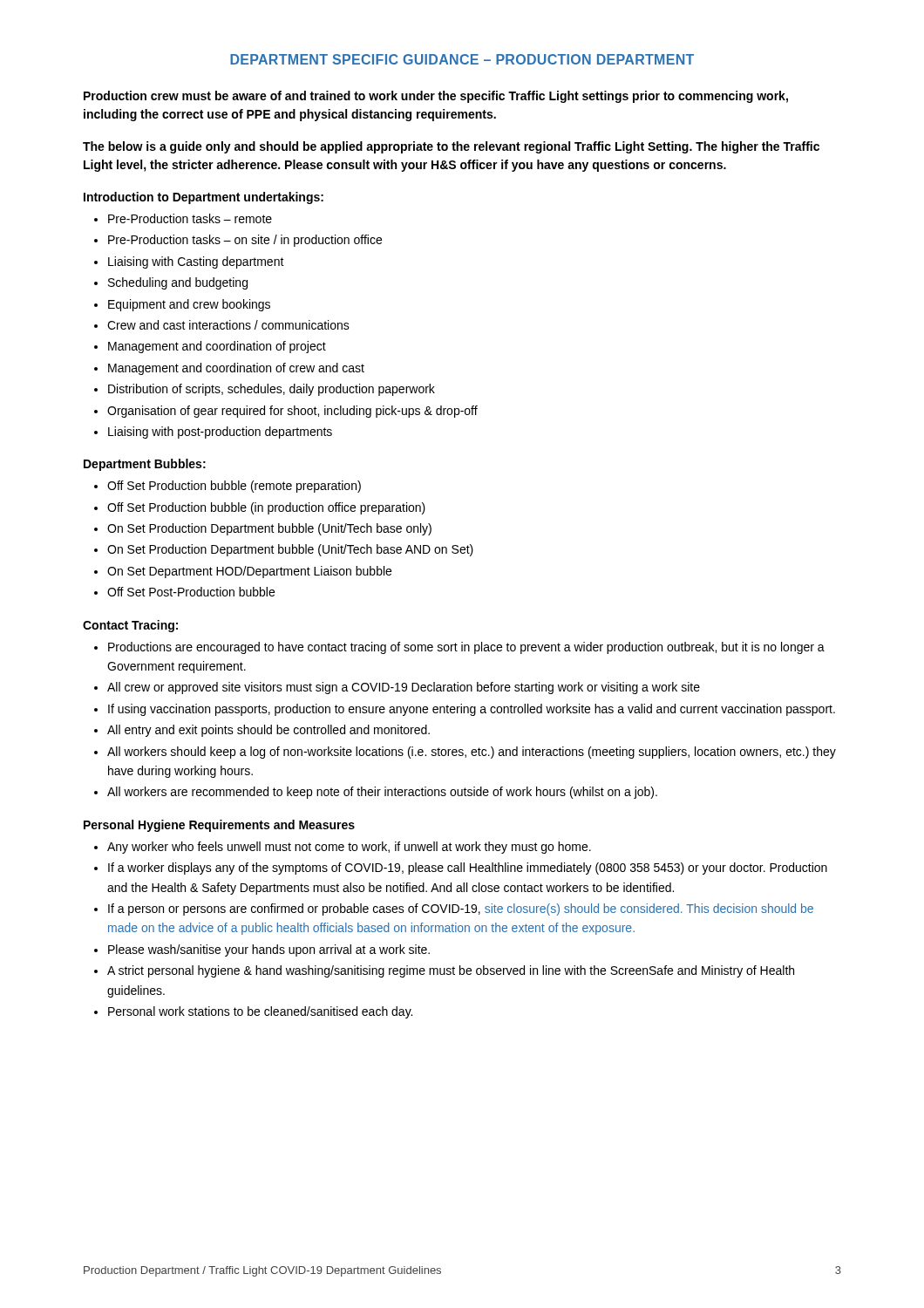This screenshot has height=1308, width=924.
Task: Select the list item with the text "A strict personal hygiene & hand washing/sanitising"
Action: click(451, 980)
